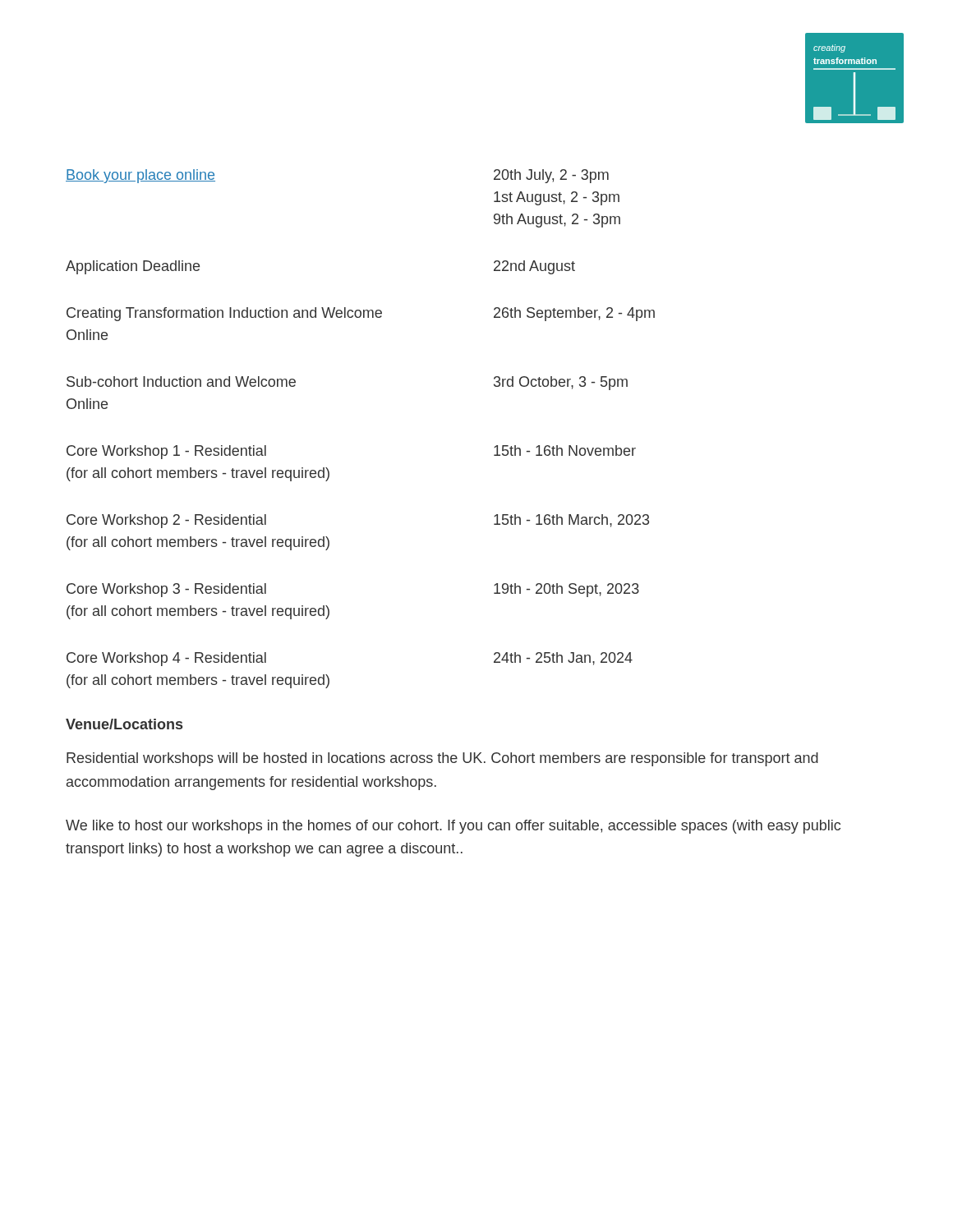Viewport: 953px width, 1232px height.
Task: Navigate to the text block starting "Sub-cohort Induction and WelcomeOnline"
Action: tap(181, 393)
